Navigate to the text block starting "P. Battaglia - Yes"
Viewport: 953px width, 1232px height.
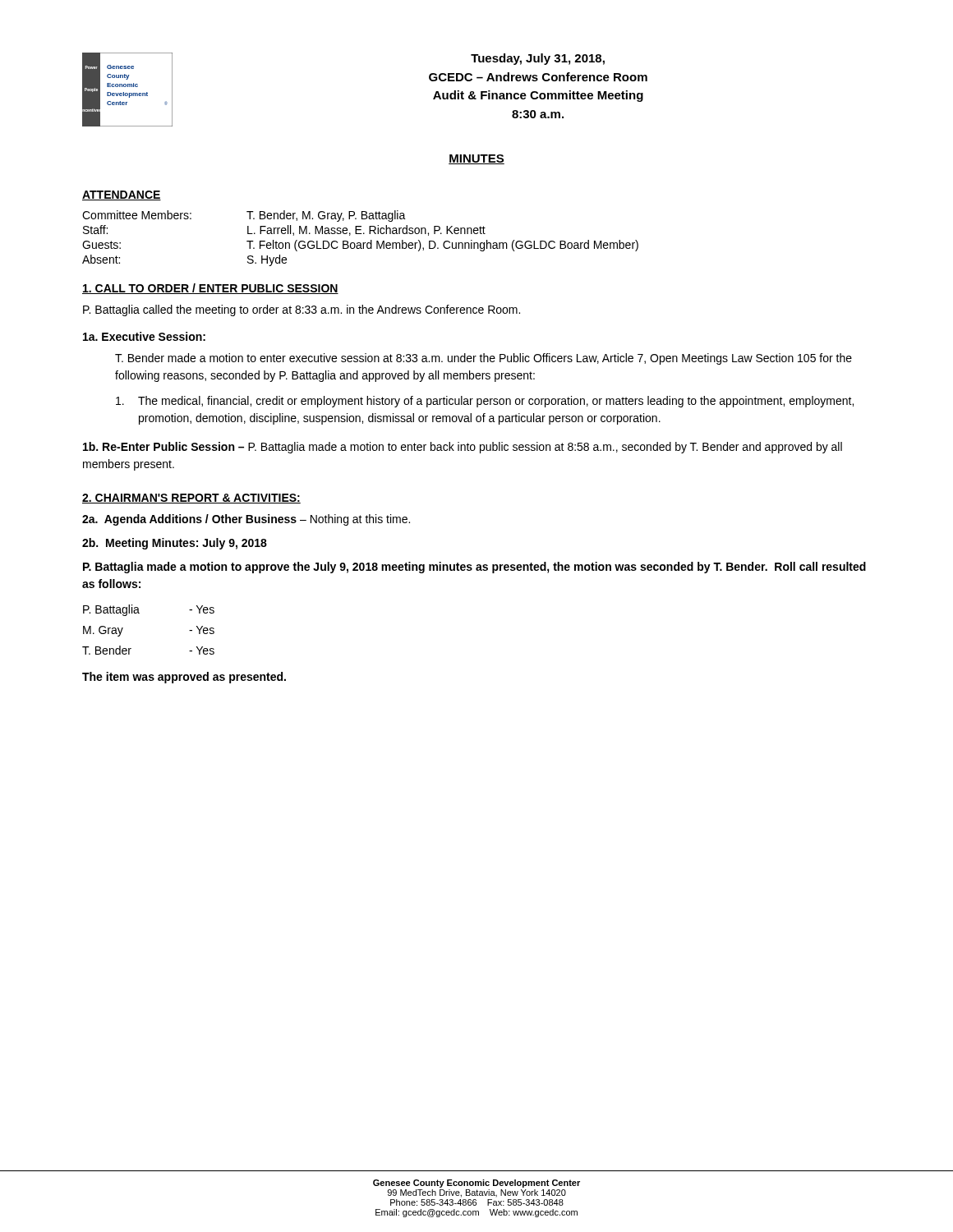pyautogui.click(x=108, y=610)
